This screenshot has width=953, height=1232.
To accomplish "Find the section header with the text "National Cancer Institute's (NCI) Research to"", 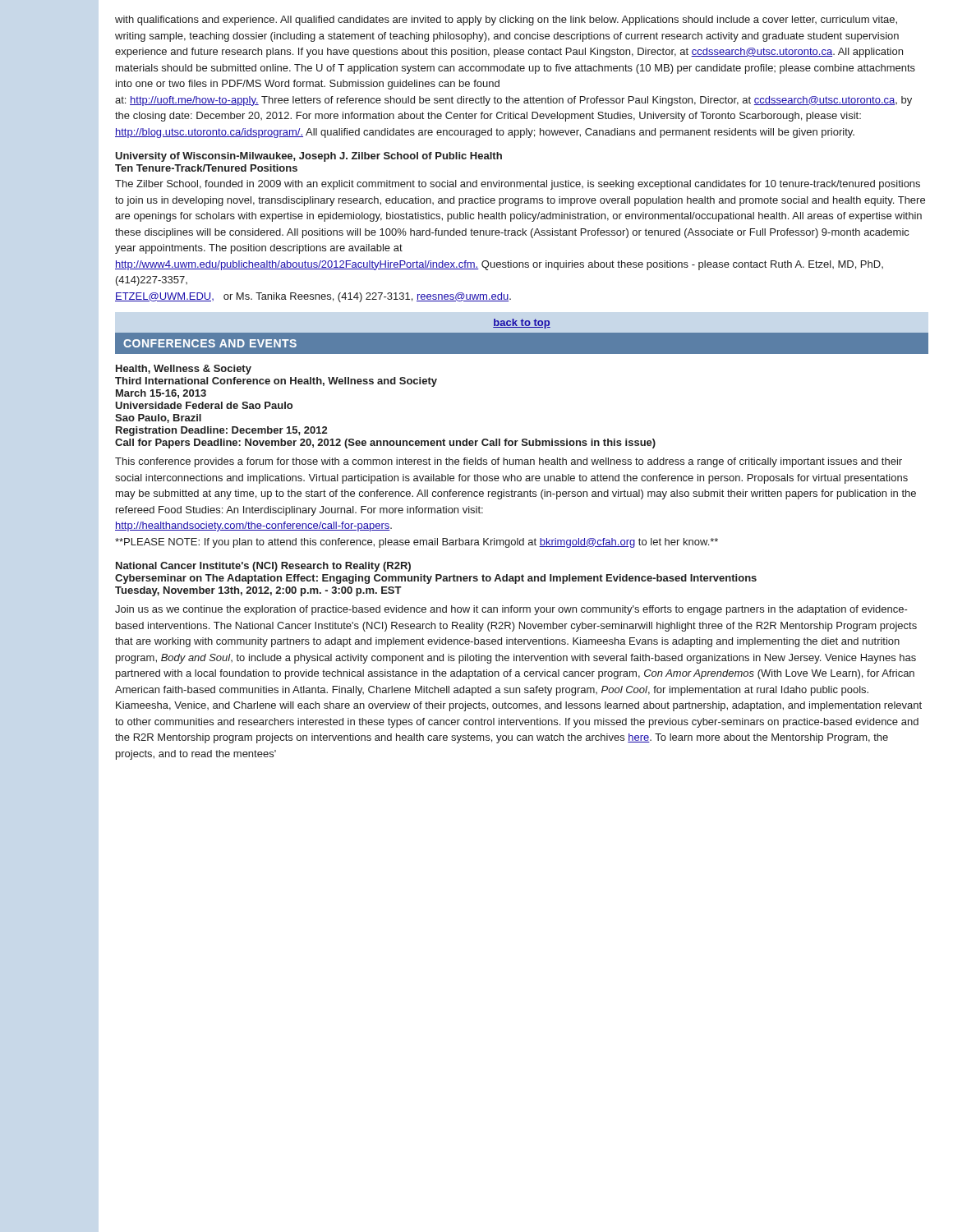I will [x=436, y=578].
